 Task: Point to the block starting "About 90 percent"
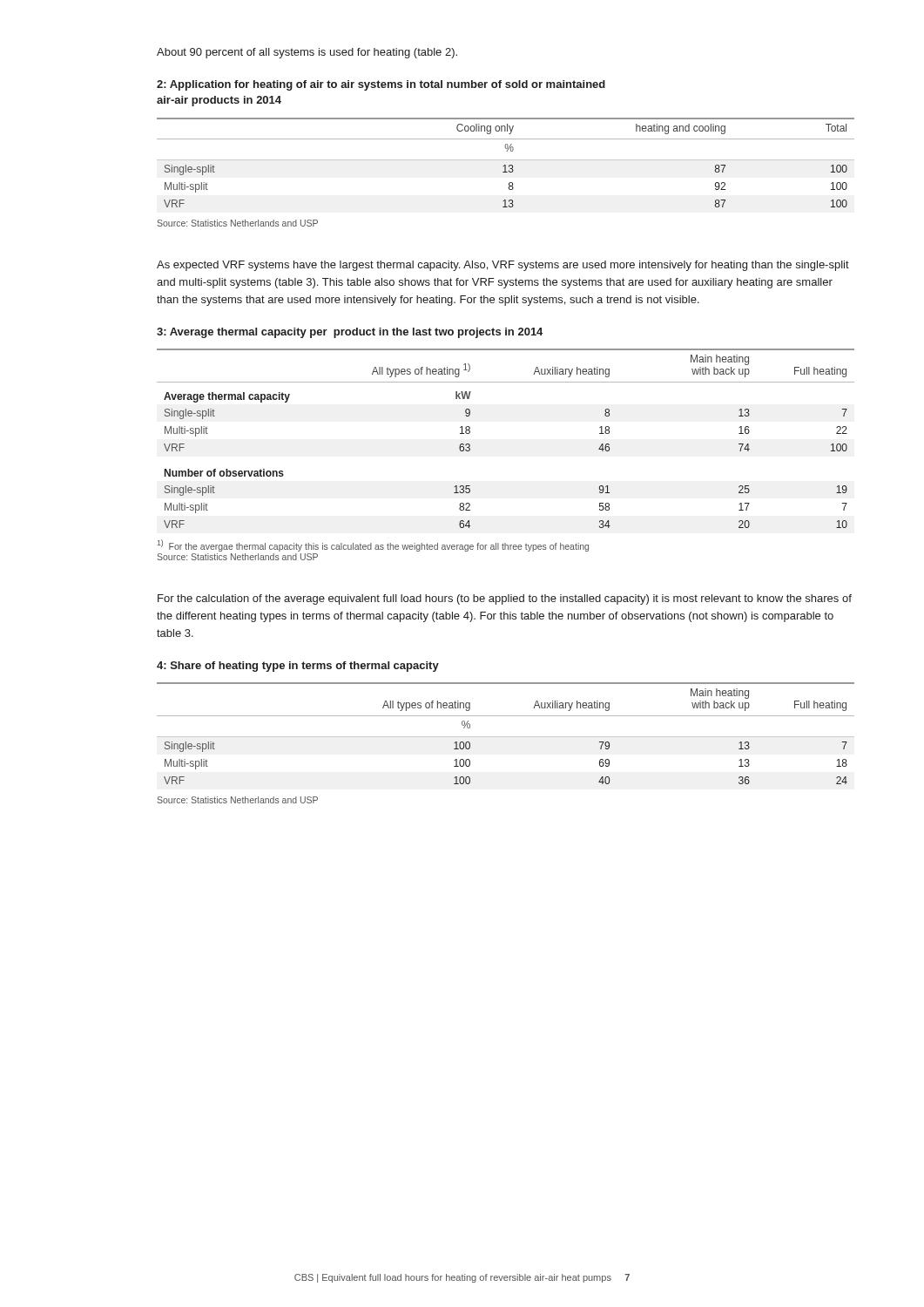point(308,52)
